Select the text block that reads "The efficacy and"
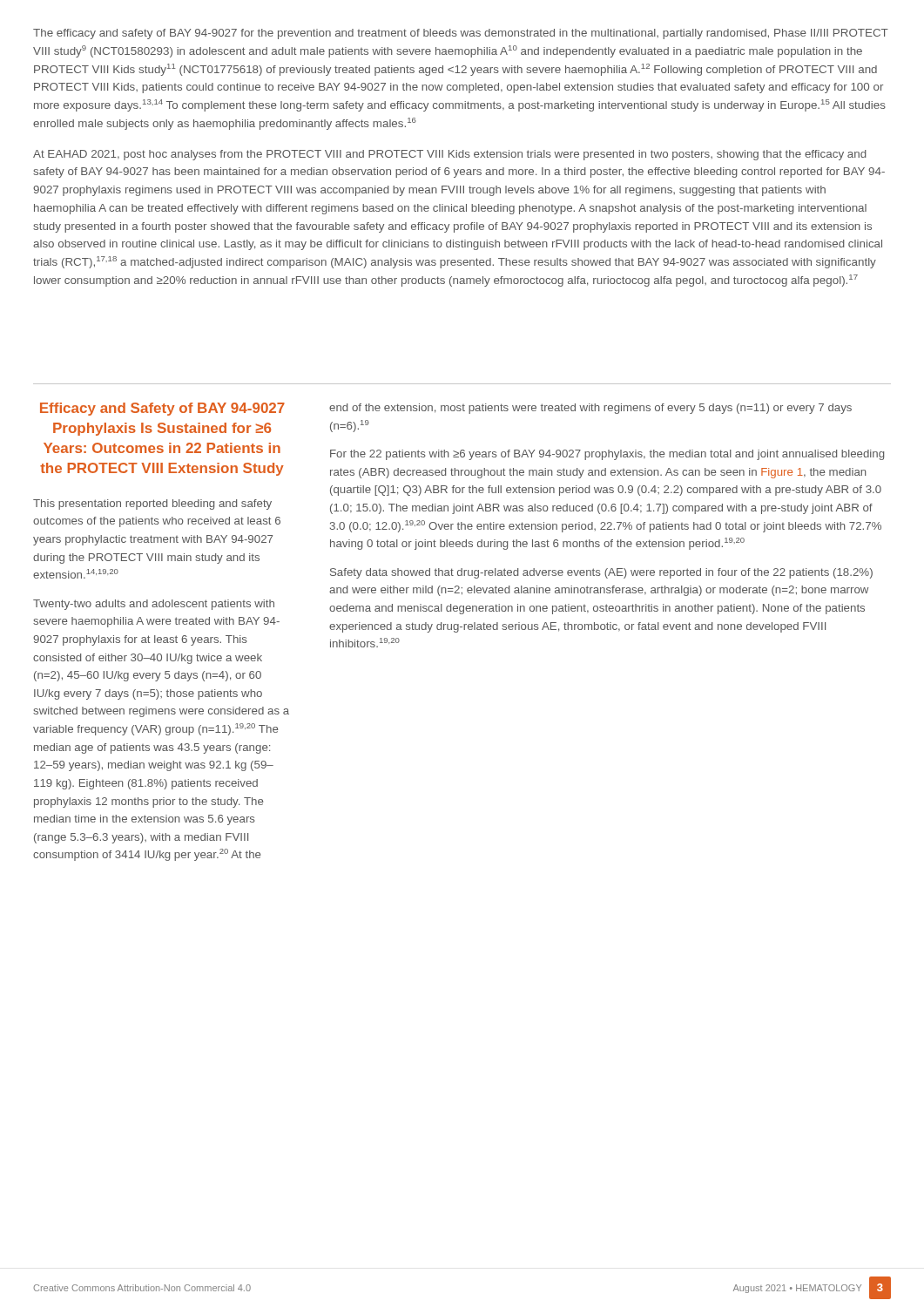 coord(462,157)
